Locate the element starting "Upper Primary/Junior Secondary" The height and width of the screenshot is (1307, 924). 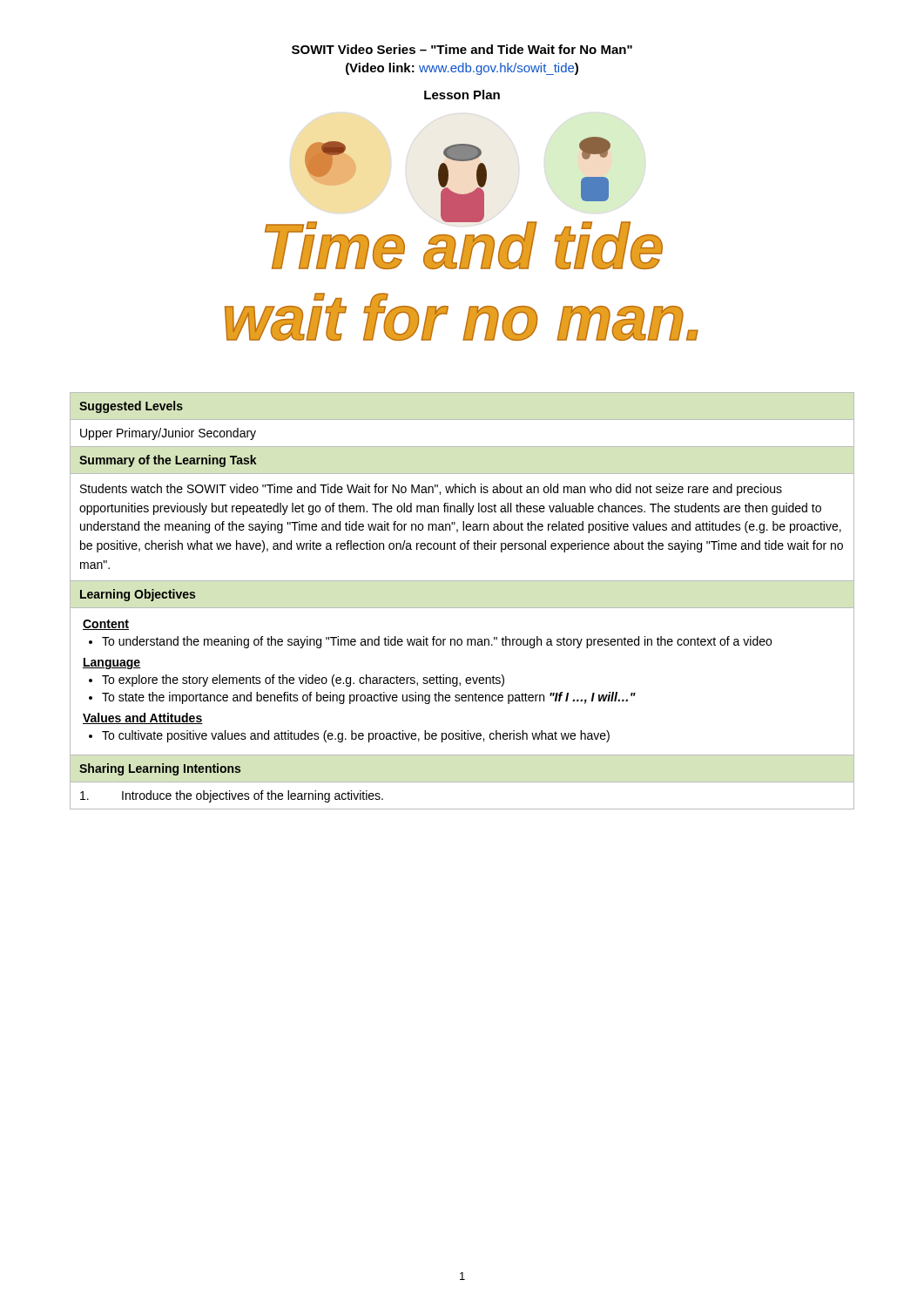click(168, 433)
